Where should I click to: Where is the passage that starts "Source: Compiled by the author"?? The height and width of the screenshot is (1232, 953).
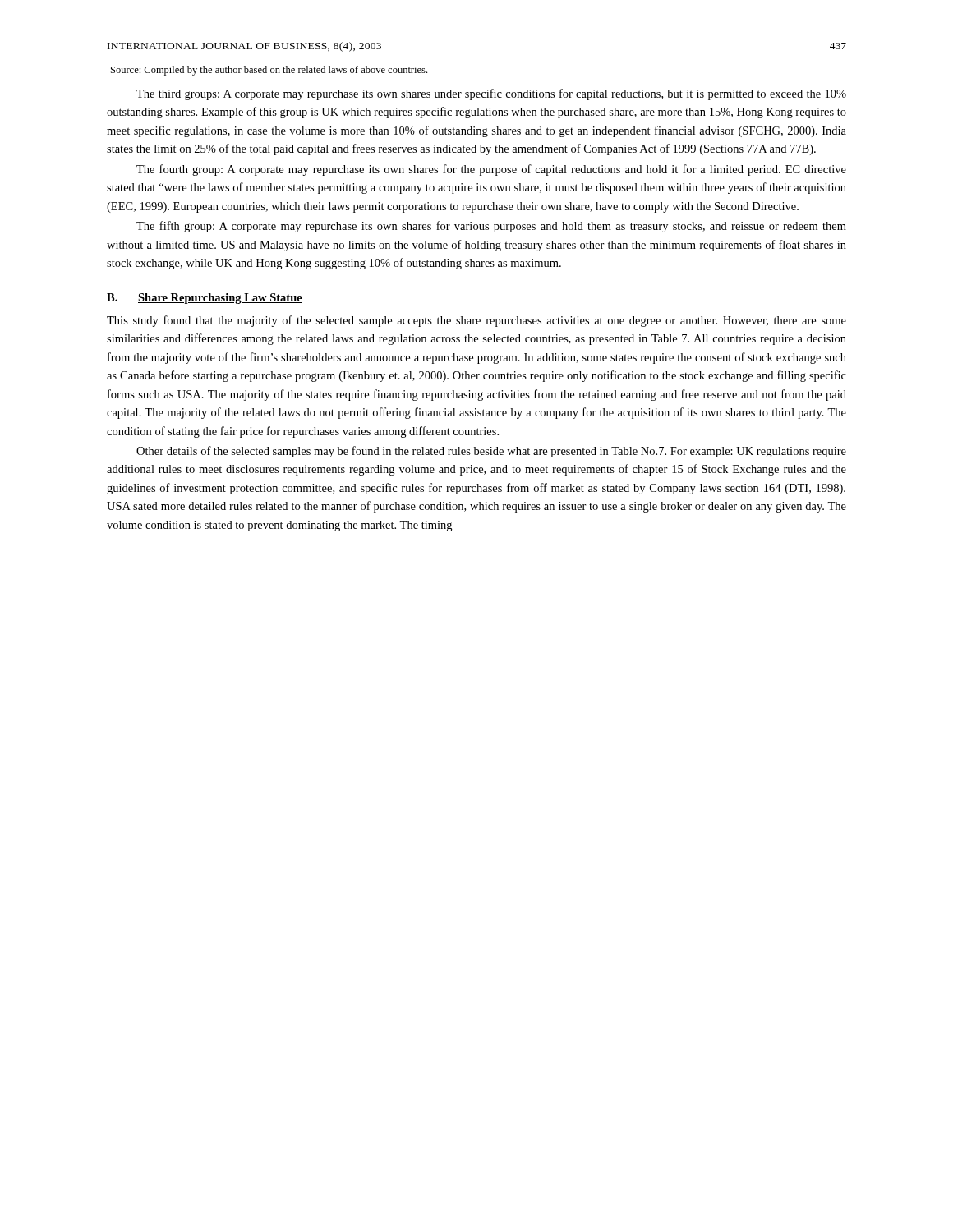click(269, 70)
